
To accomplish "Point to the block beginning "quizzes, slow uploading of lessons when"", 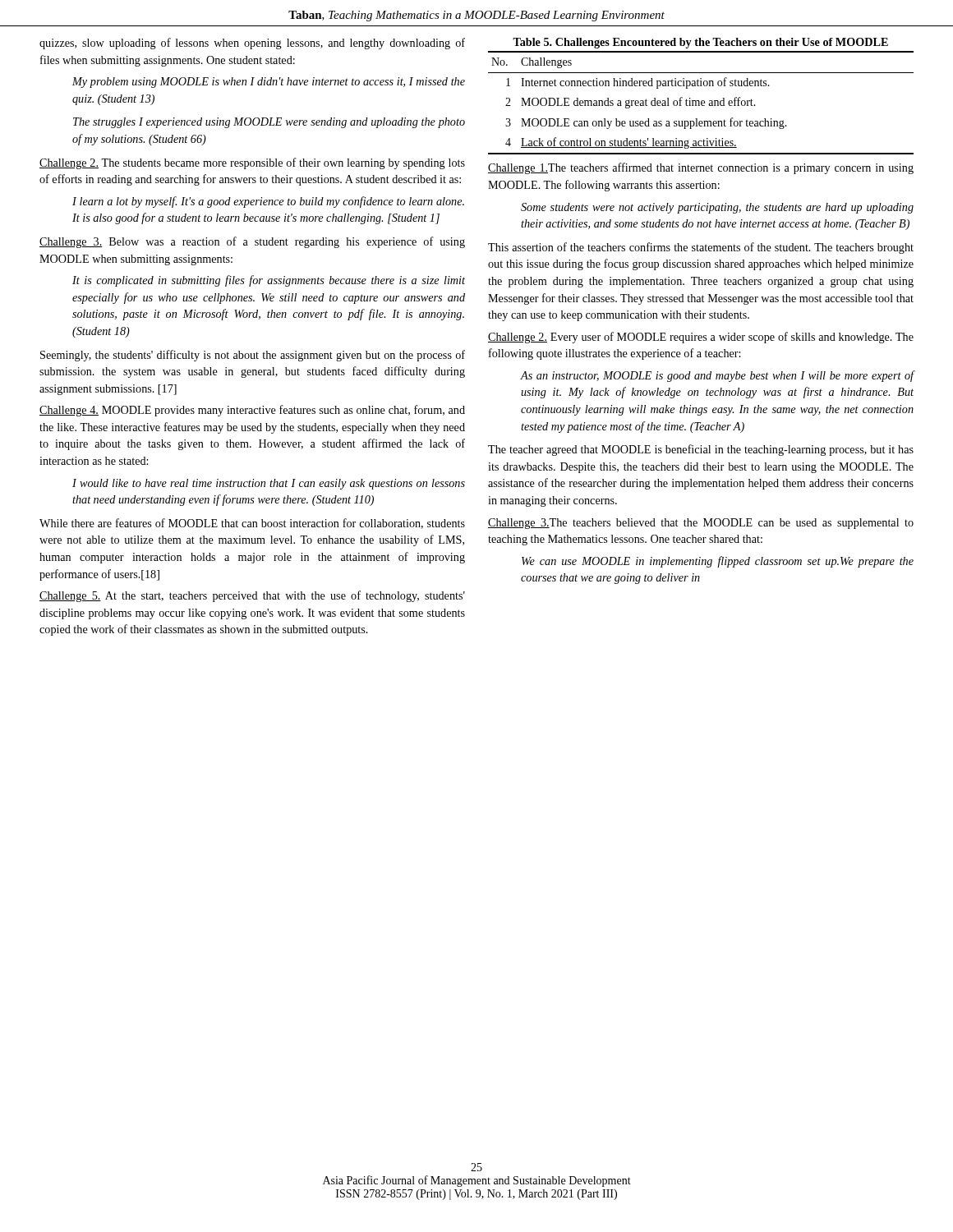I will coord(252,51).
